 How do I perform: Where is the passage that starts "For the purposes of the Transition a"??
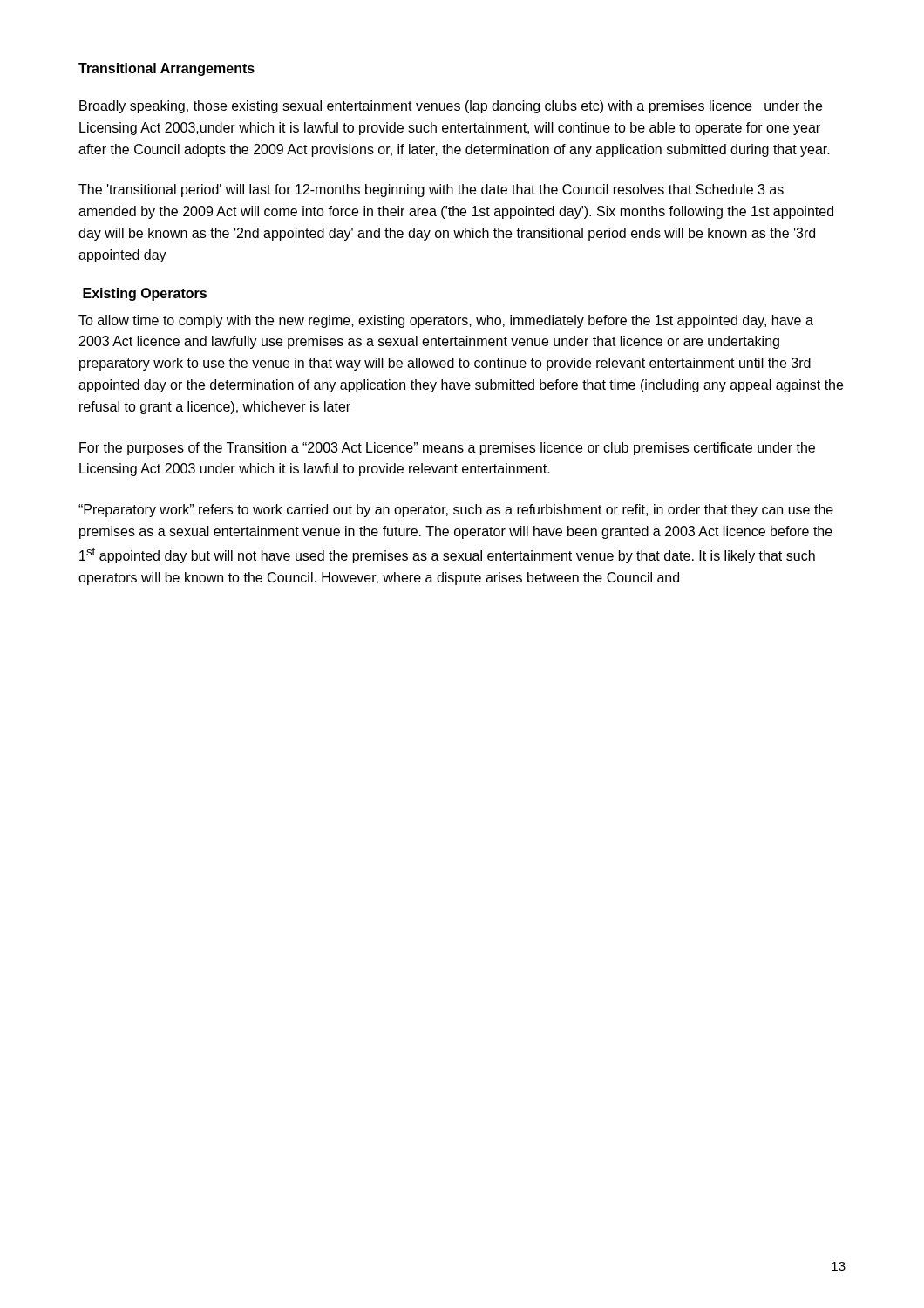point(447,458)
